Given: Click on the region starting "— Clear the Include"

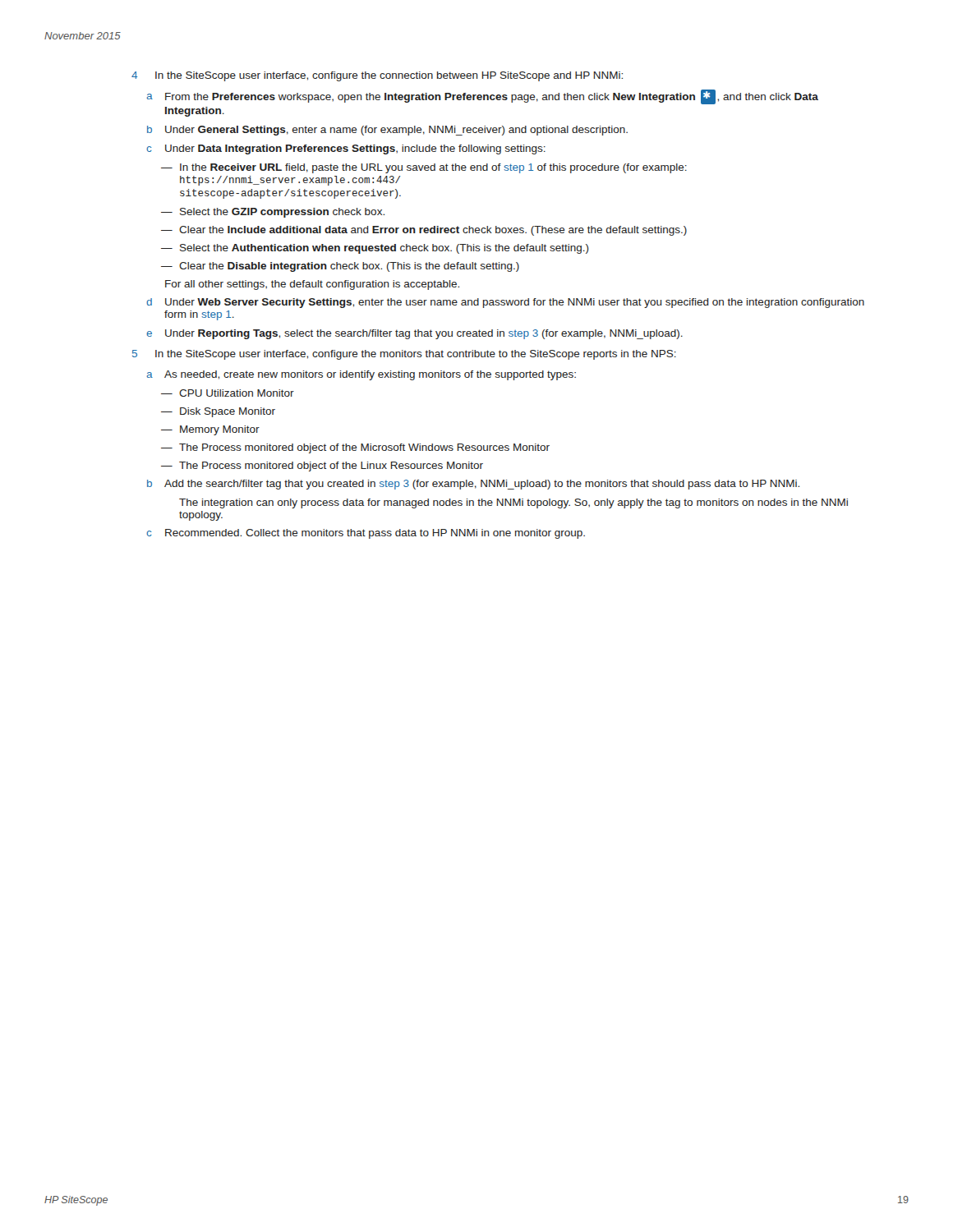Looking at the screenshot, I should 516,230.
